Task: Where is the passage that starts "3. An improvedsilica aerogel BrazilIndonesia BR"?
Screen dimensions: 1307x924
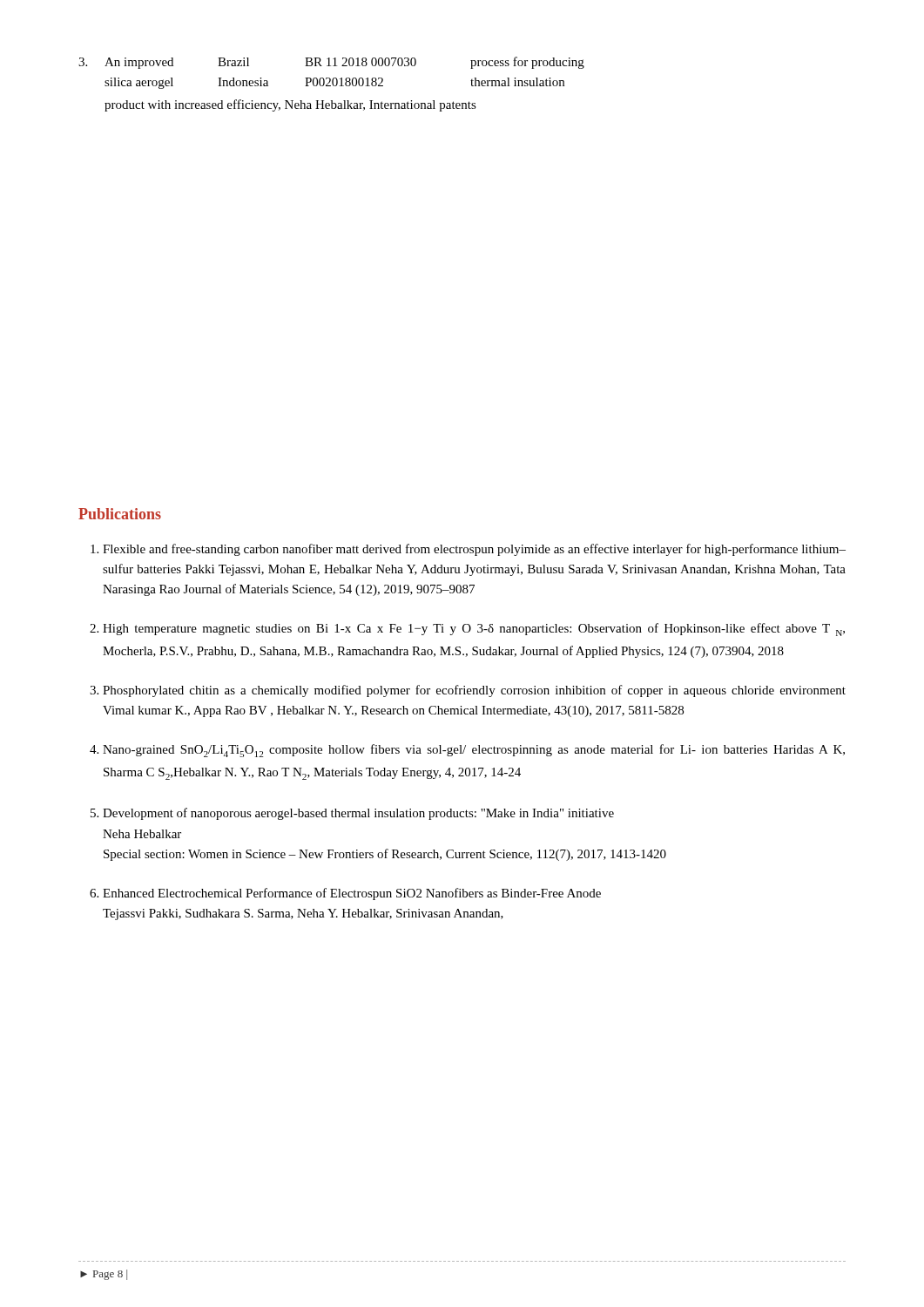Action: click(x=462, y=83)
